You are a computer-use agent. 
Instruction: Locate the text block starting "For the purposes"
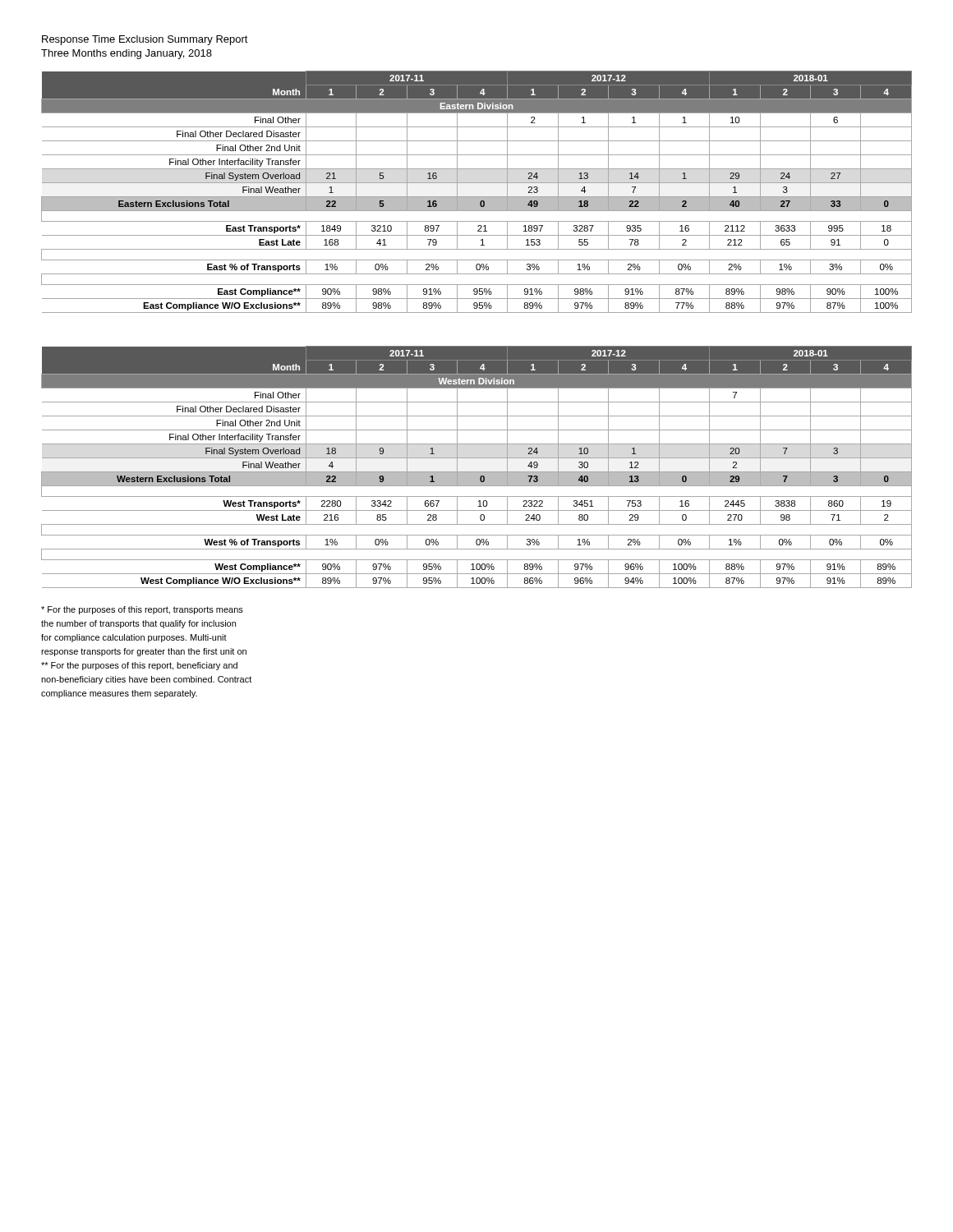click(x=246, y=652)
